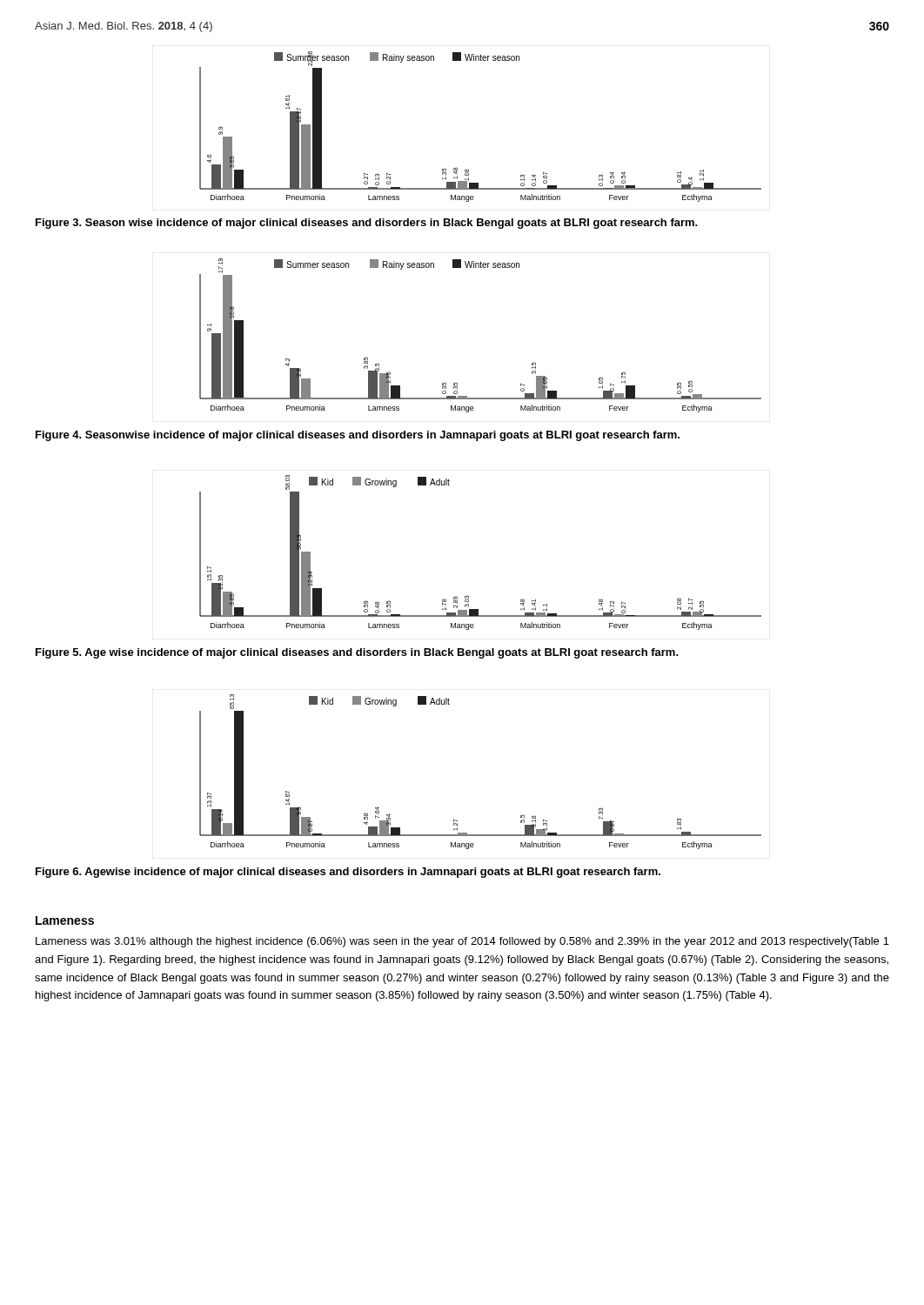Navigate to the text block starting "Lameness was 3.01%"

point(462,968)
